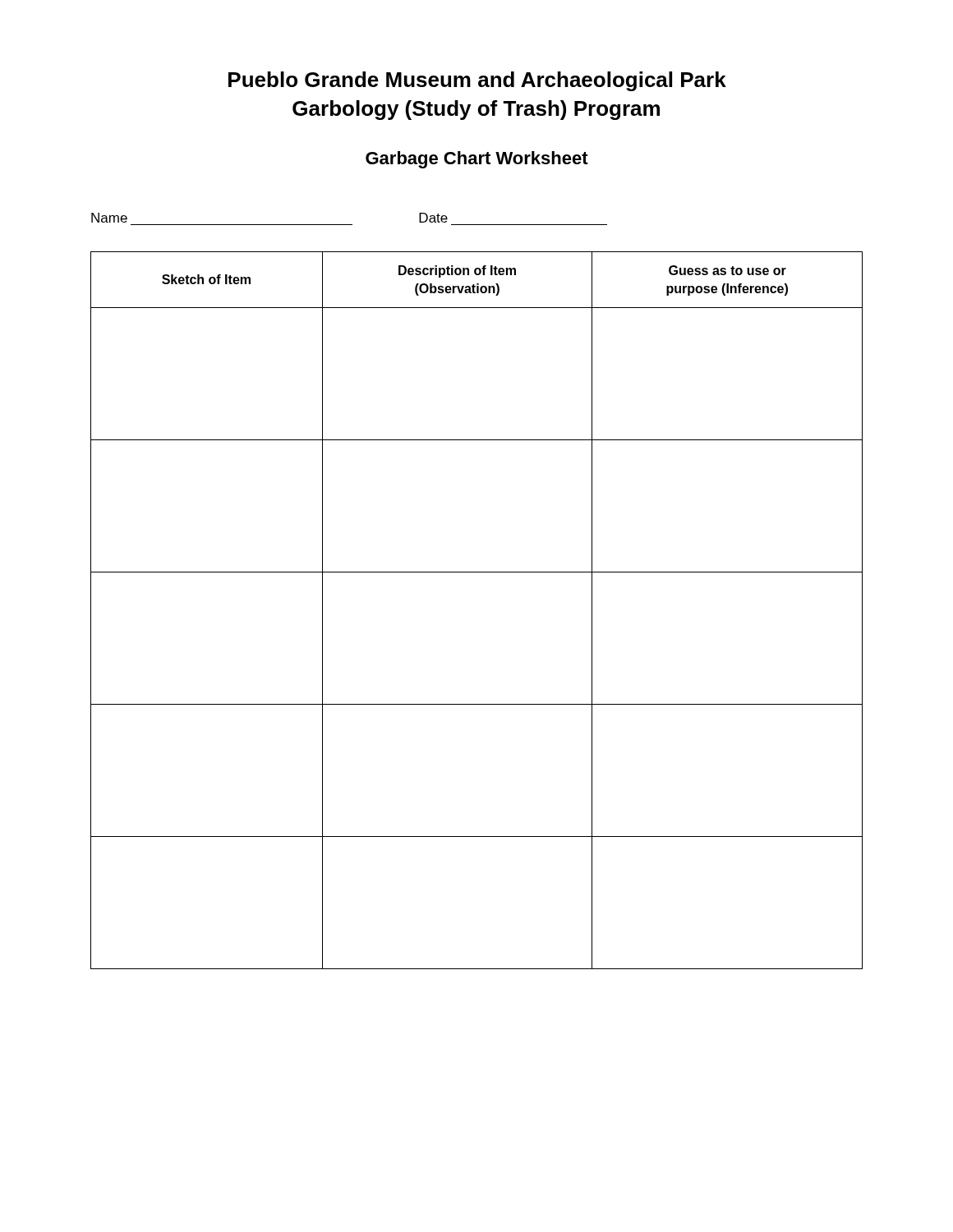Select a table
Viewport: 953px width, 1232px height.
(476, 610)
